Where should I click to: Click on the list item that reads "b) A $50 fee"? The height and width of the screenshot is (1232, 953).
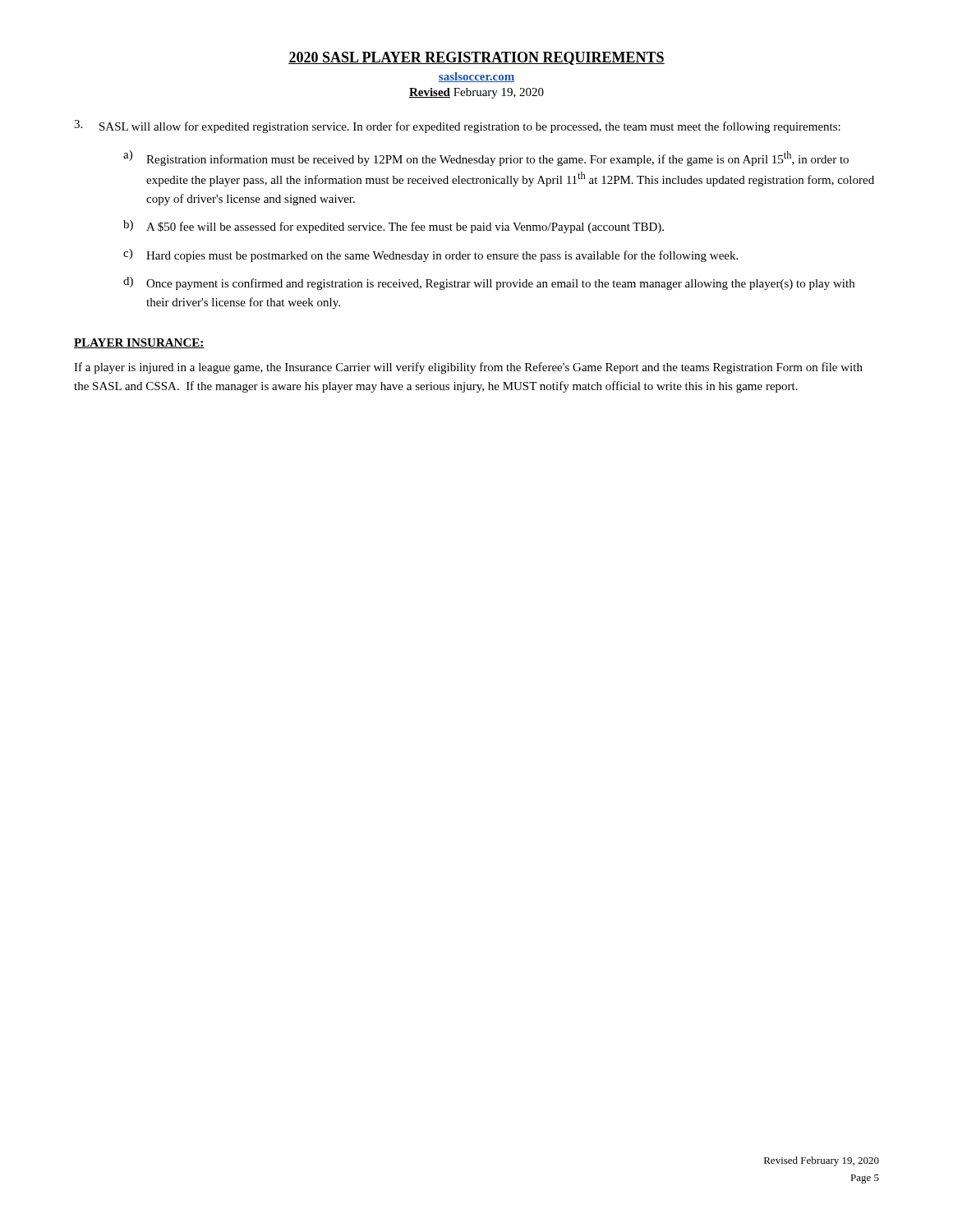501,227
